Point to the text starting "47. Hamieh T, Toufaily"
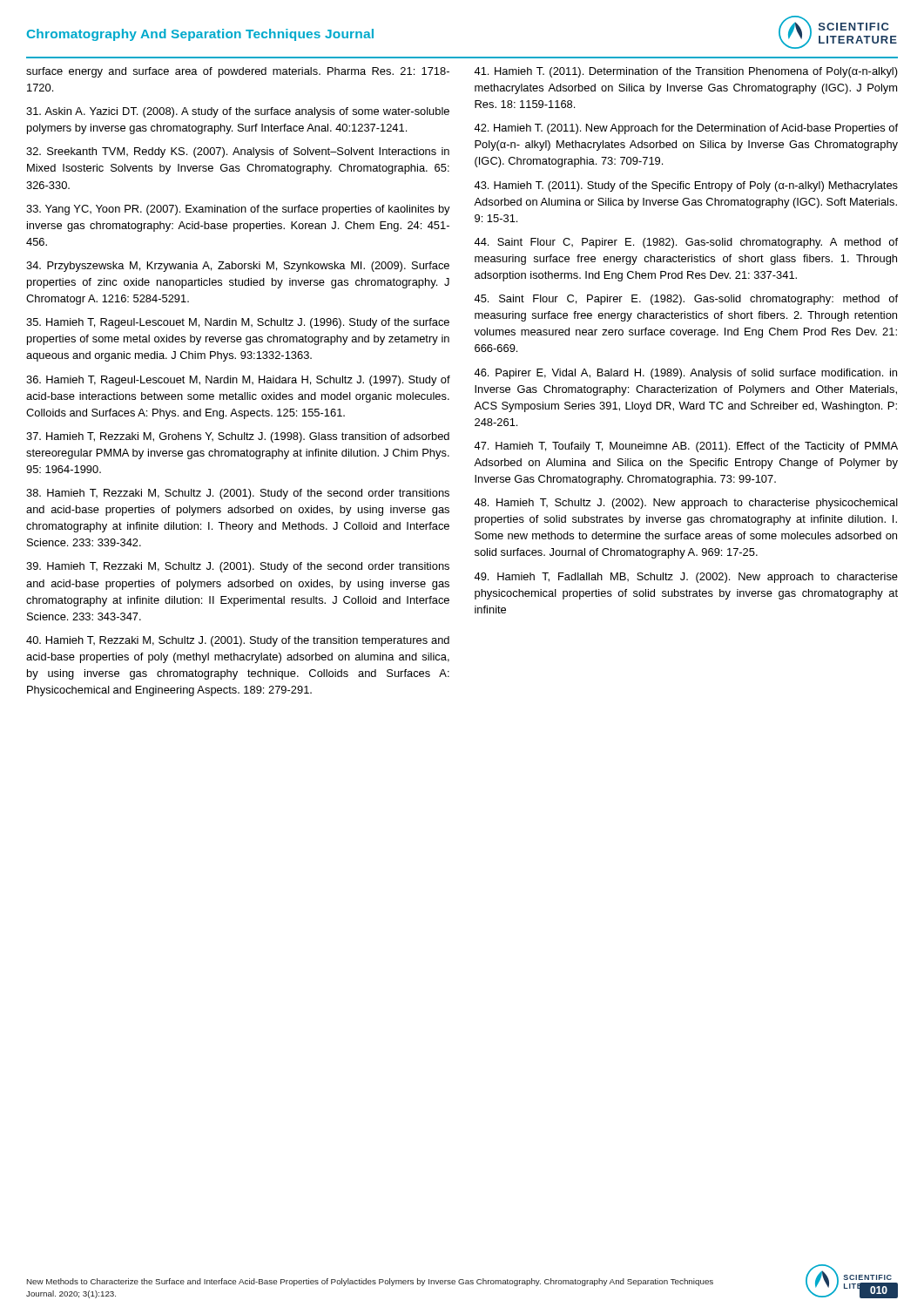This screenshot has width=924, height=1307. 686,462
